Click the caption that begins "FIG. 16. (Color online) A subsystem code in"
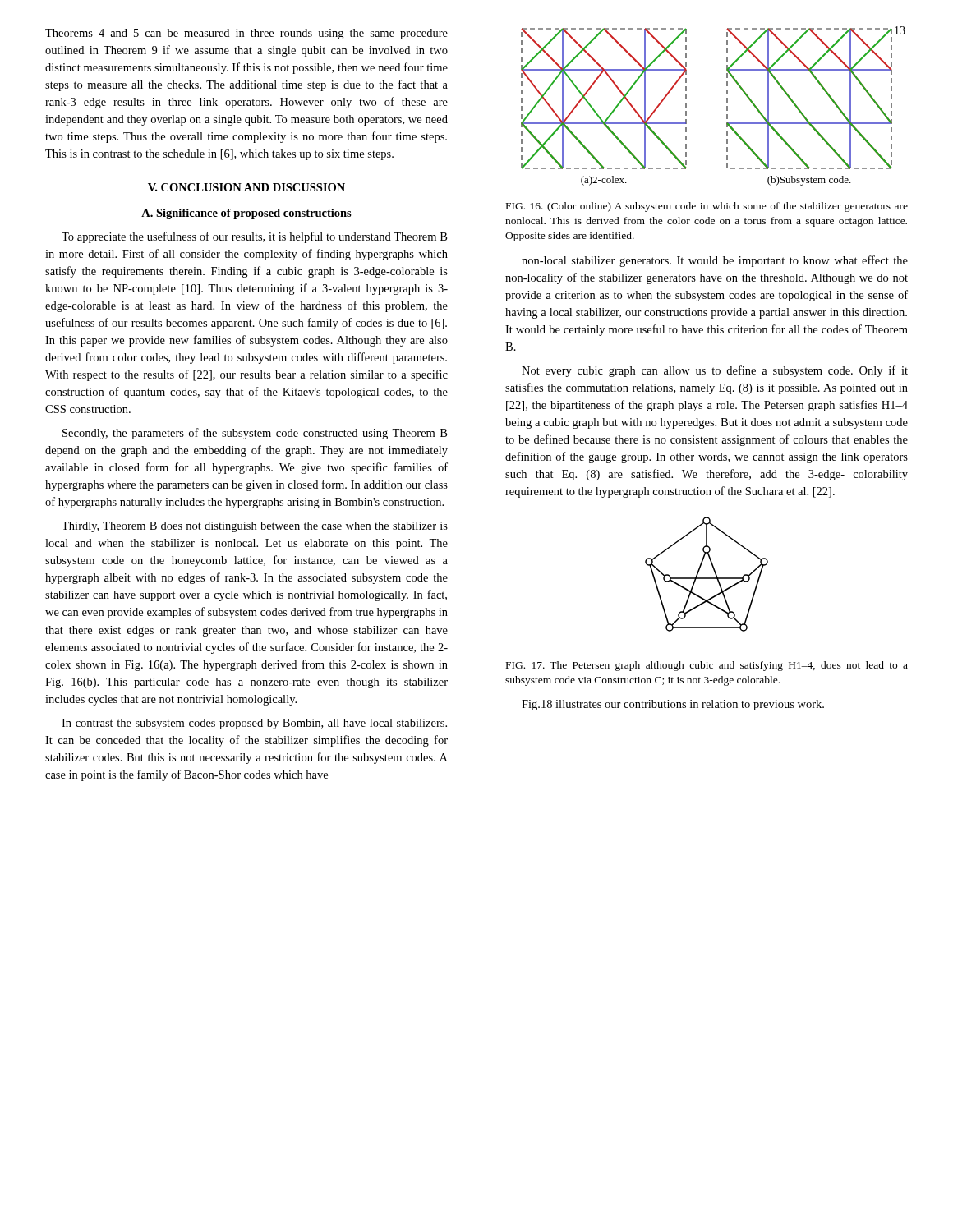The height and width of the screenshot is (1232, 953). pyautogui.click(x=707, y=221)
